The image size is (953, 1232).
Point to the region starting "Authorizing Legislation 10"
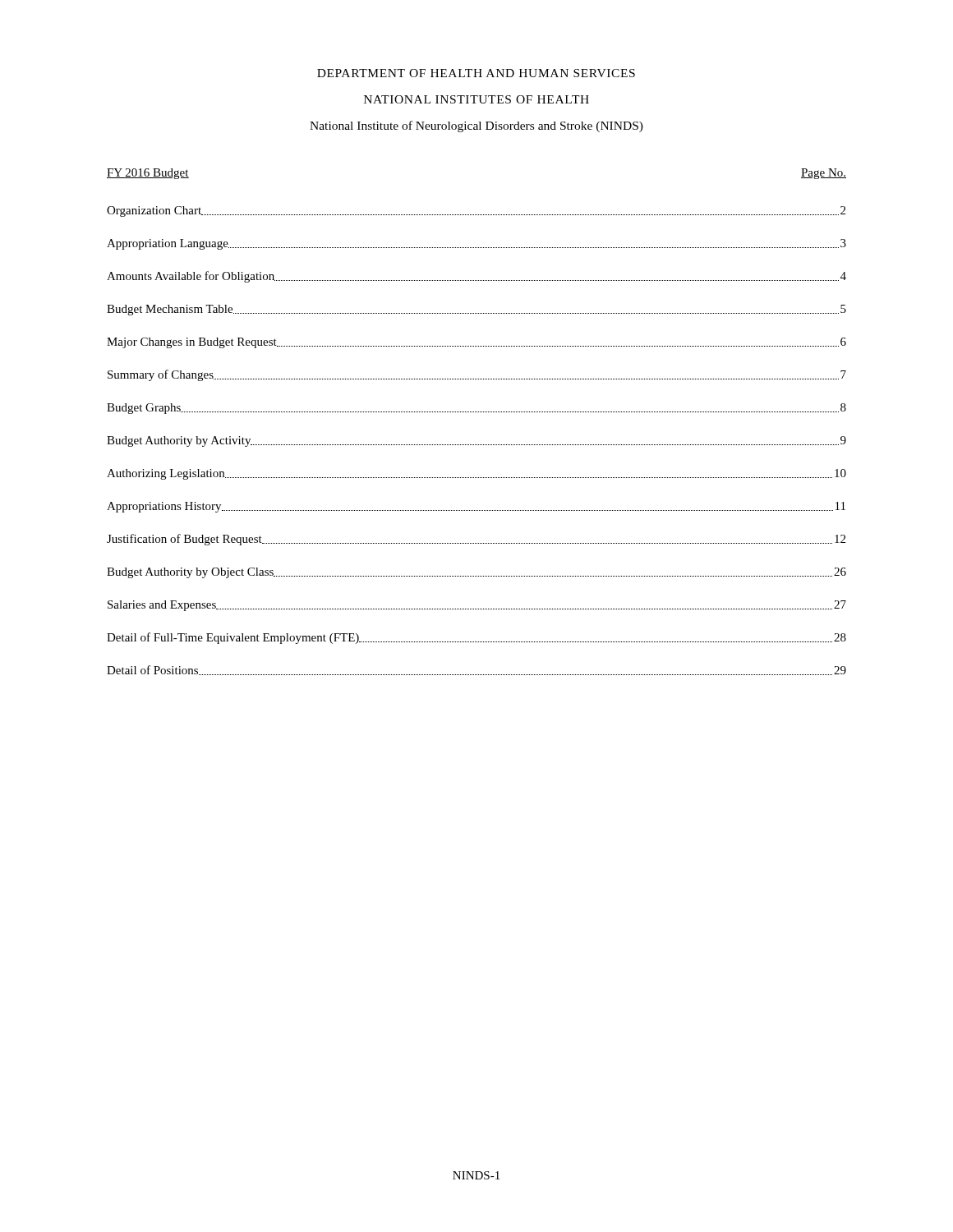coord(476,474)
